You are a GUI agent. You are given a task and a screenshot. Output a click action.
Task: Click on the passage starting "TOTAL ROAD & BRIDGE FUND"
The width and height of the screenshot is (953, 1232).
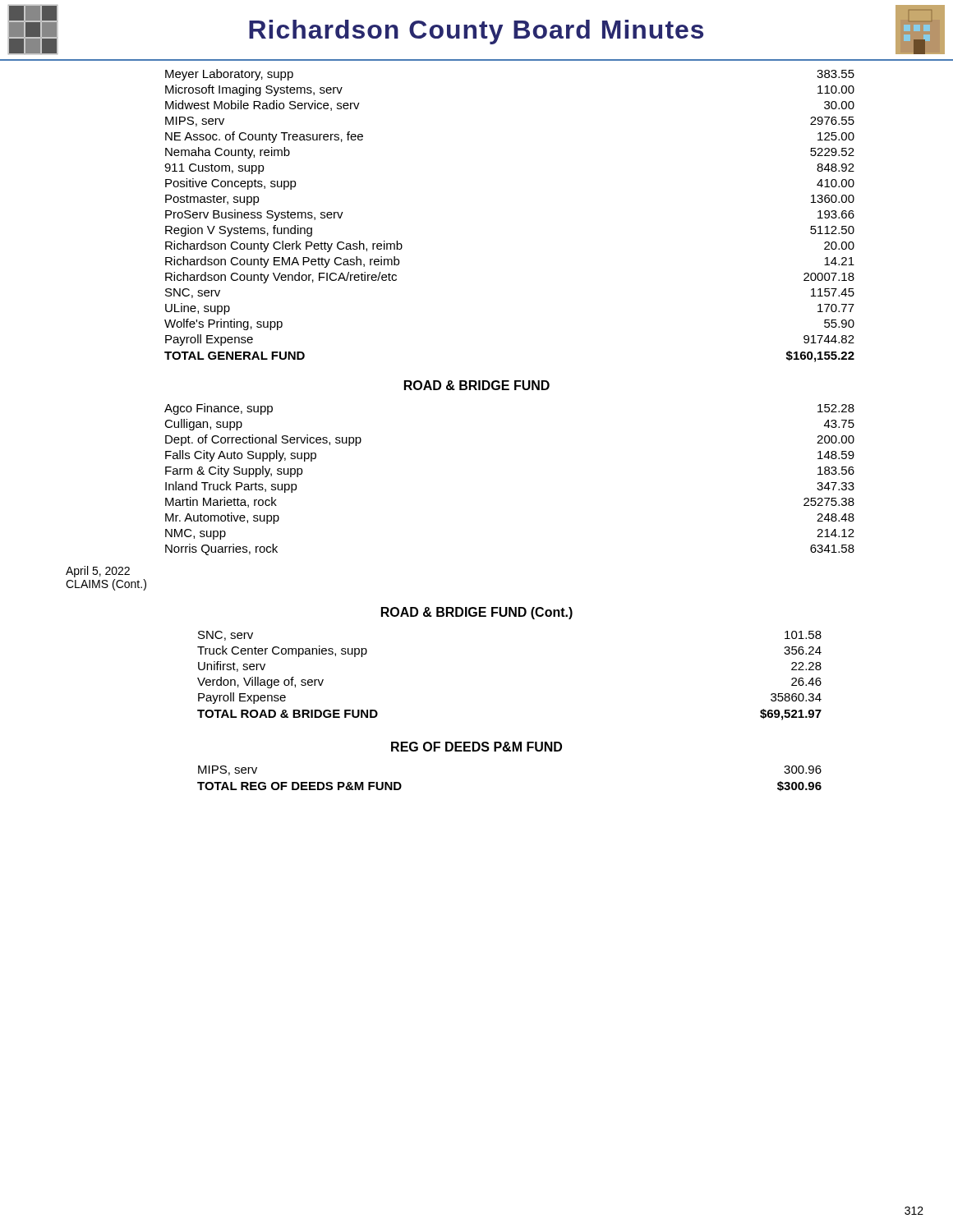point(284,714)
